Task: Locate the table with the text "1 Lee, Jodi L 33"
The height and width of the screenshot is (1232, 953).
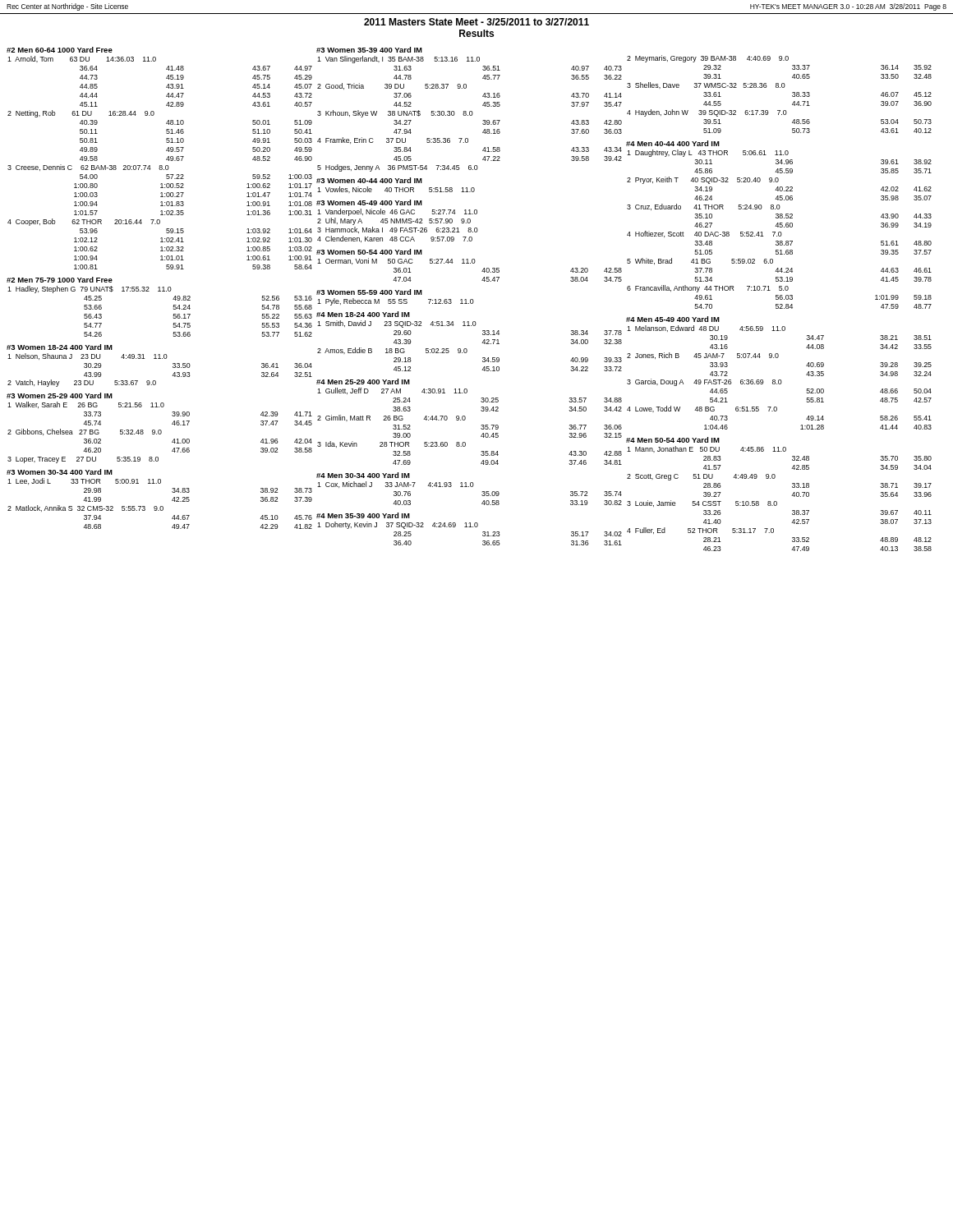Action: tap(160, 500)
